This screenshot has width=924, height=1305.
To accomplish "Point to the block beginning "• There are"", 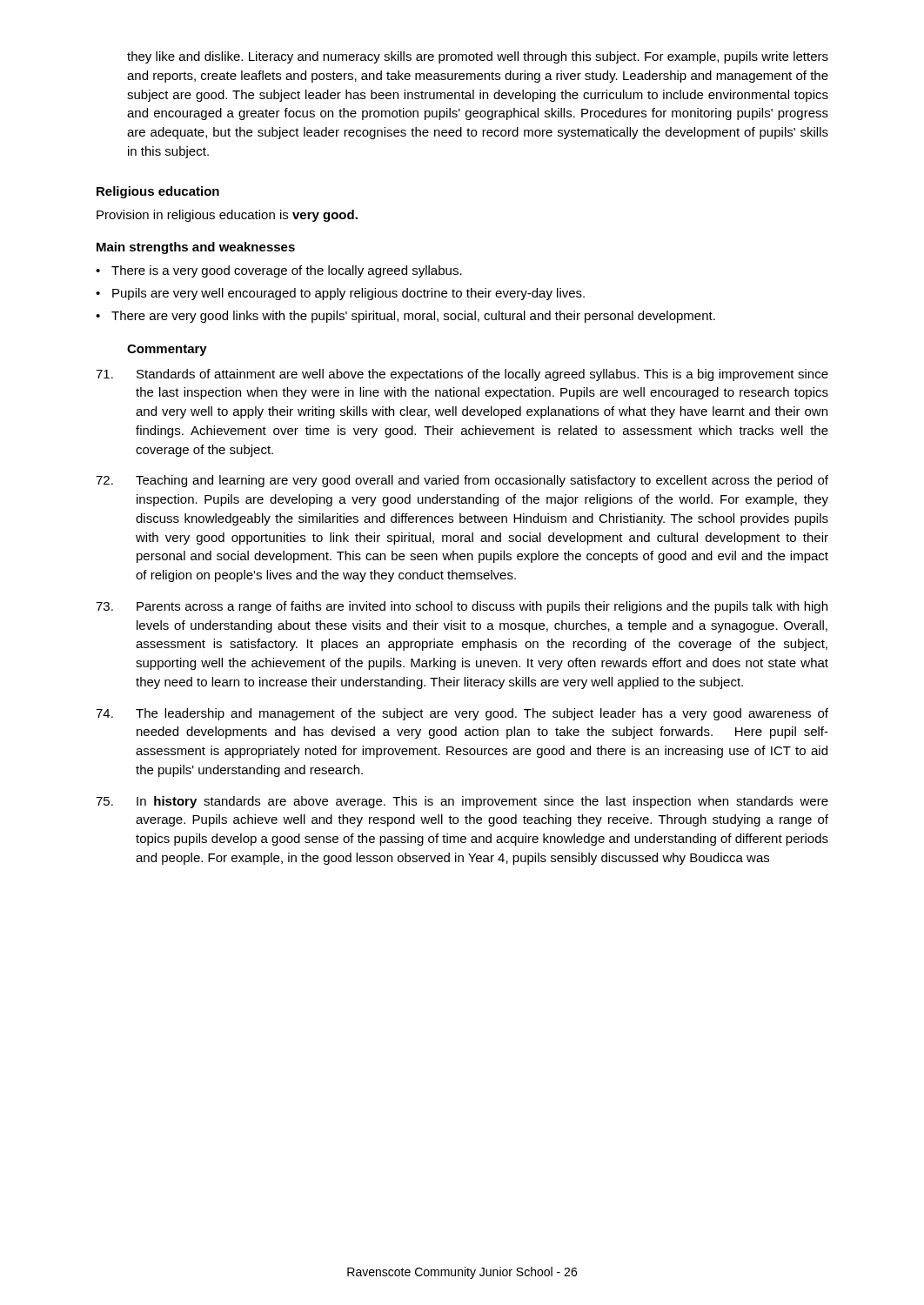I will [x=462, y=315].
